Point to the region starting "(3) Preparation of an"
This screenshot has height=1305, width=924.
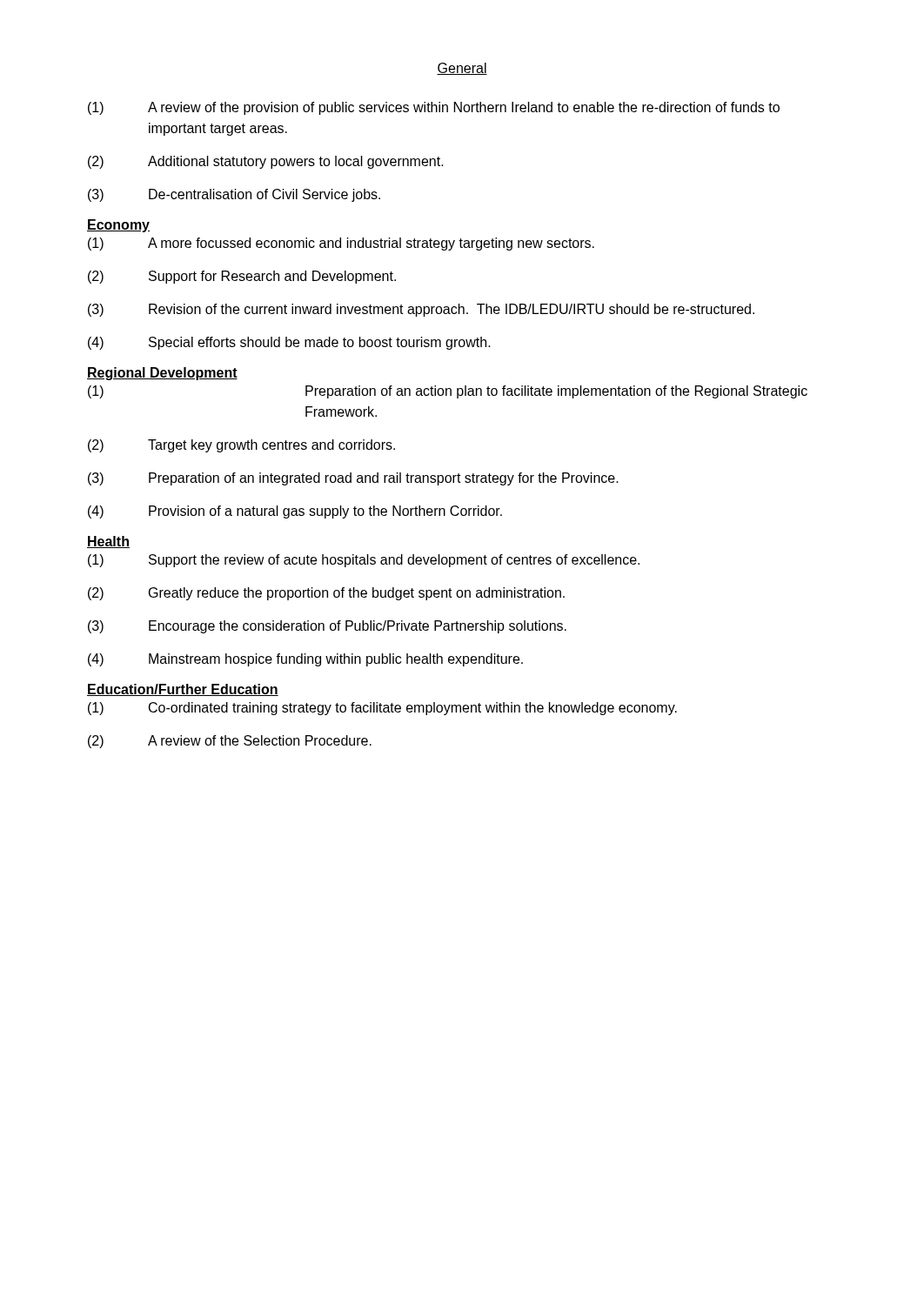pyautogui.click(x=462, y=479)
